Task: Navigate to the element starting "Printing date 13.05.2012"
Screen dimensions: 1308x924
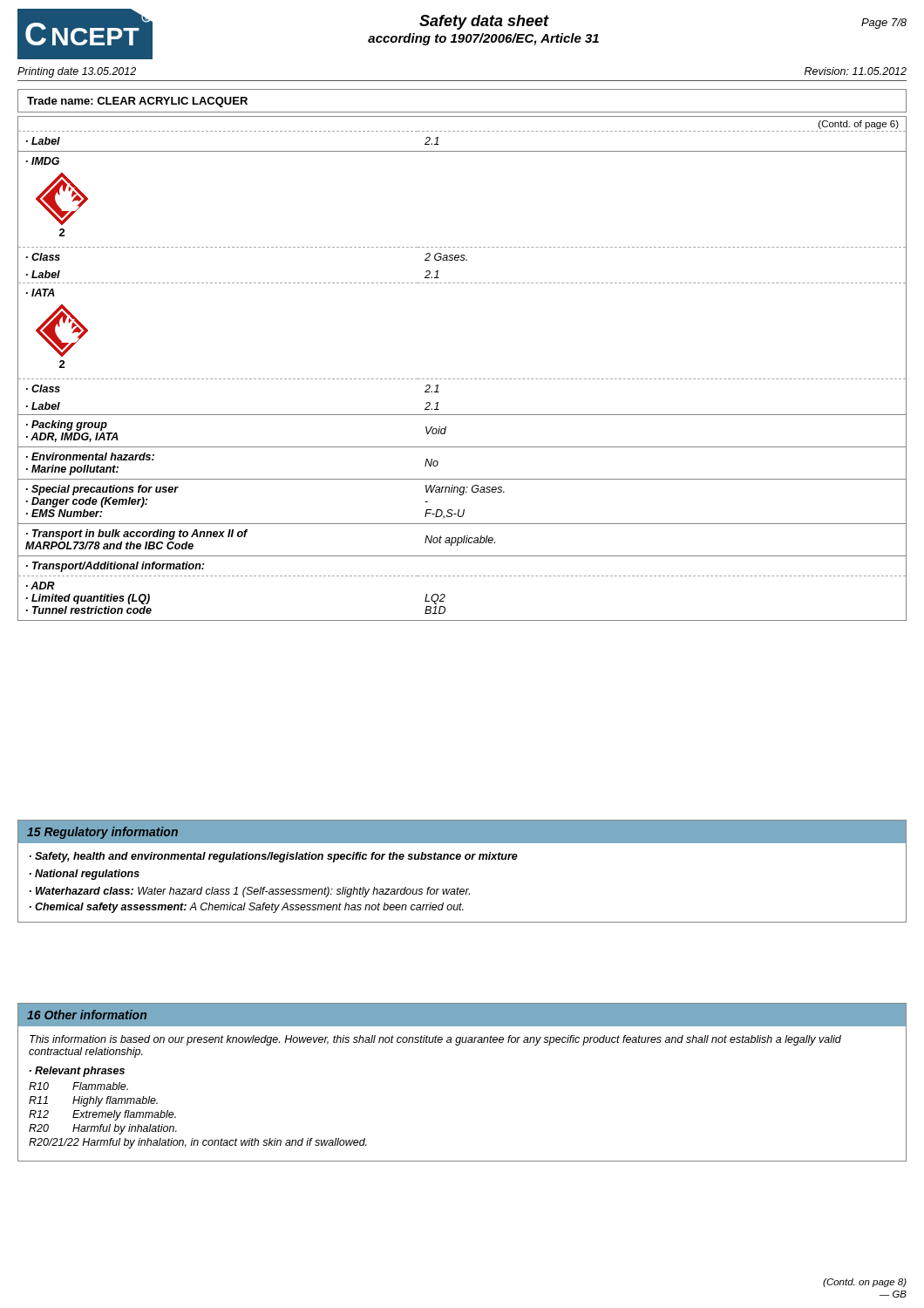Action: pos(462,71)
